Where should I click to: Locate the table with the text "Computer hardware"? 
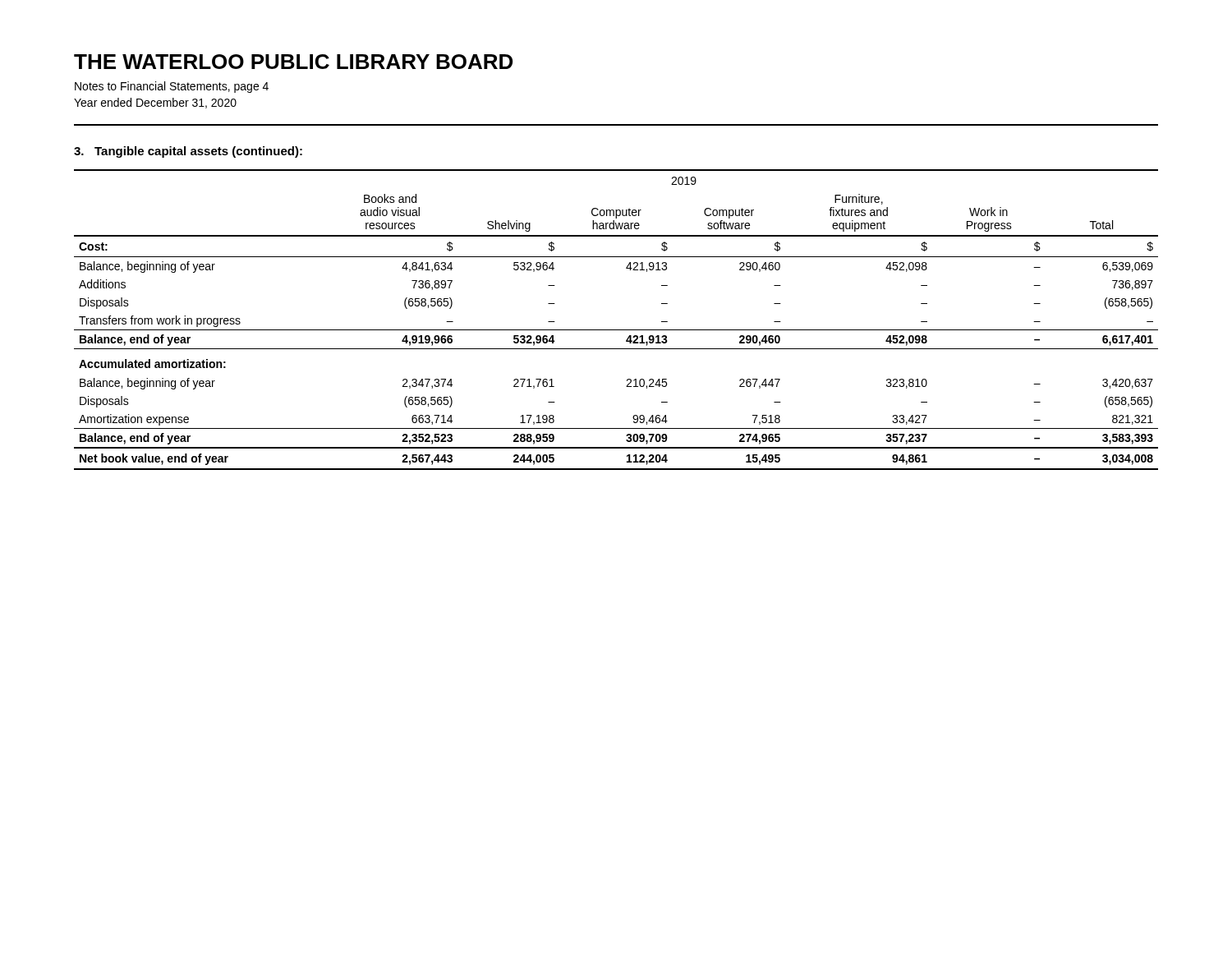tap(616, 320)
